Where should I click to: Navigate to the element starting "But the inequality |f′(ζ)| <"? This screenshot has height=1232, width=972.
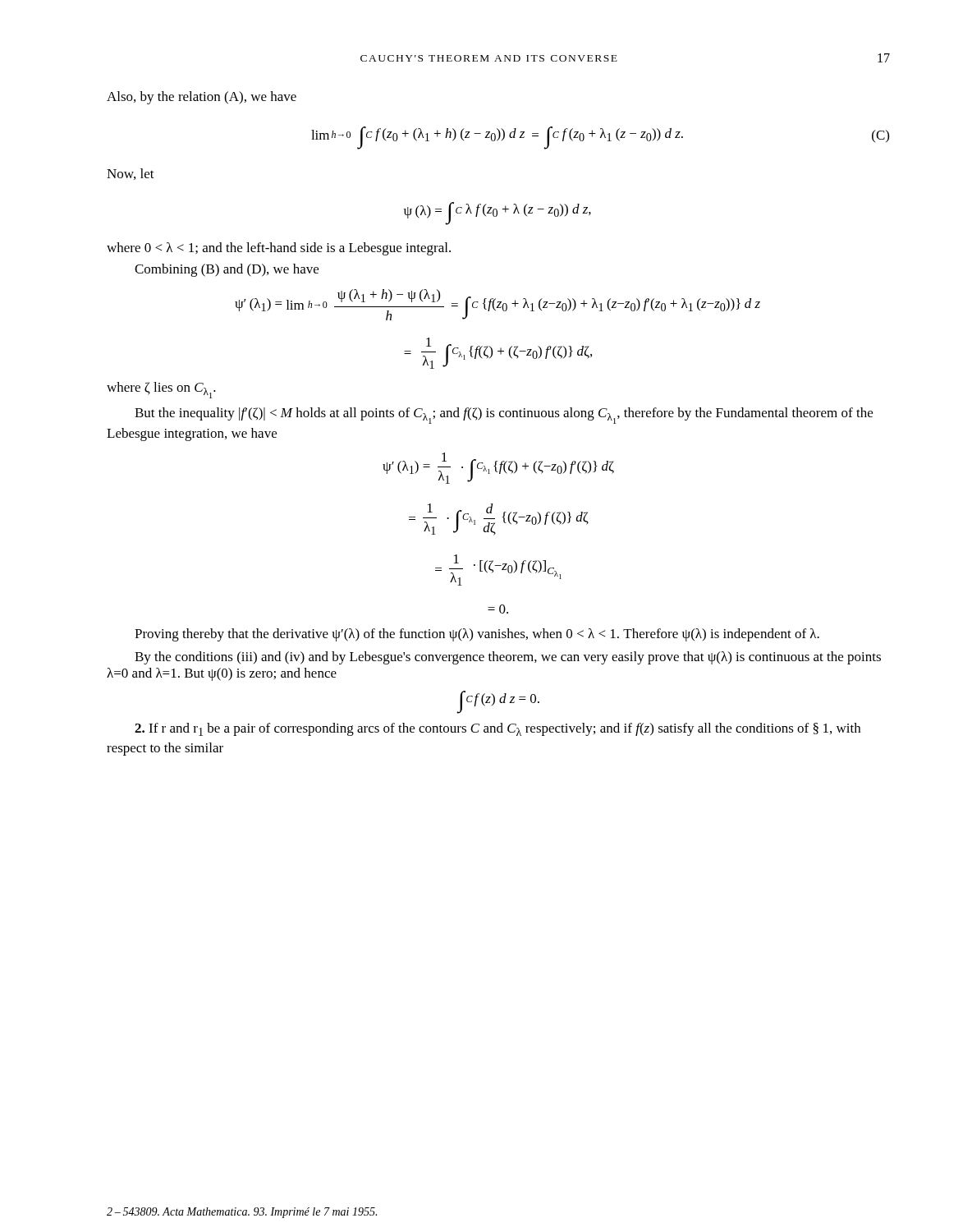tap(490, 423)
